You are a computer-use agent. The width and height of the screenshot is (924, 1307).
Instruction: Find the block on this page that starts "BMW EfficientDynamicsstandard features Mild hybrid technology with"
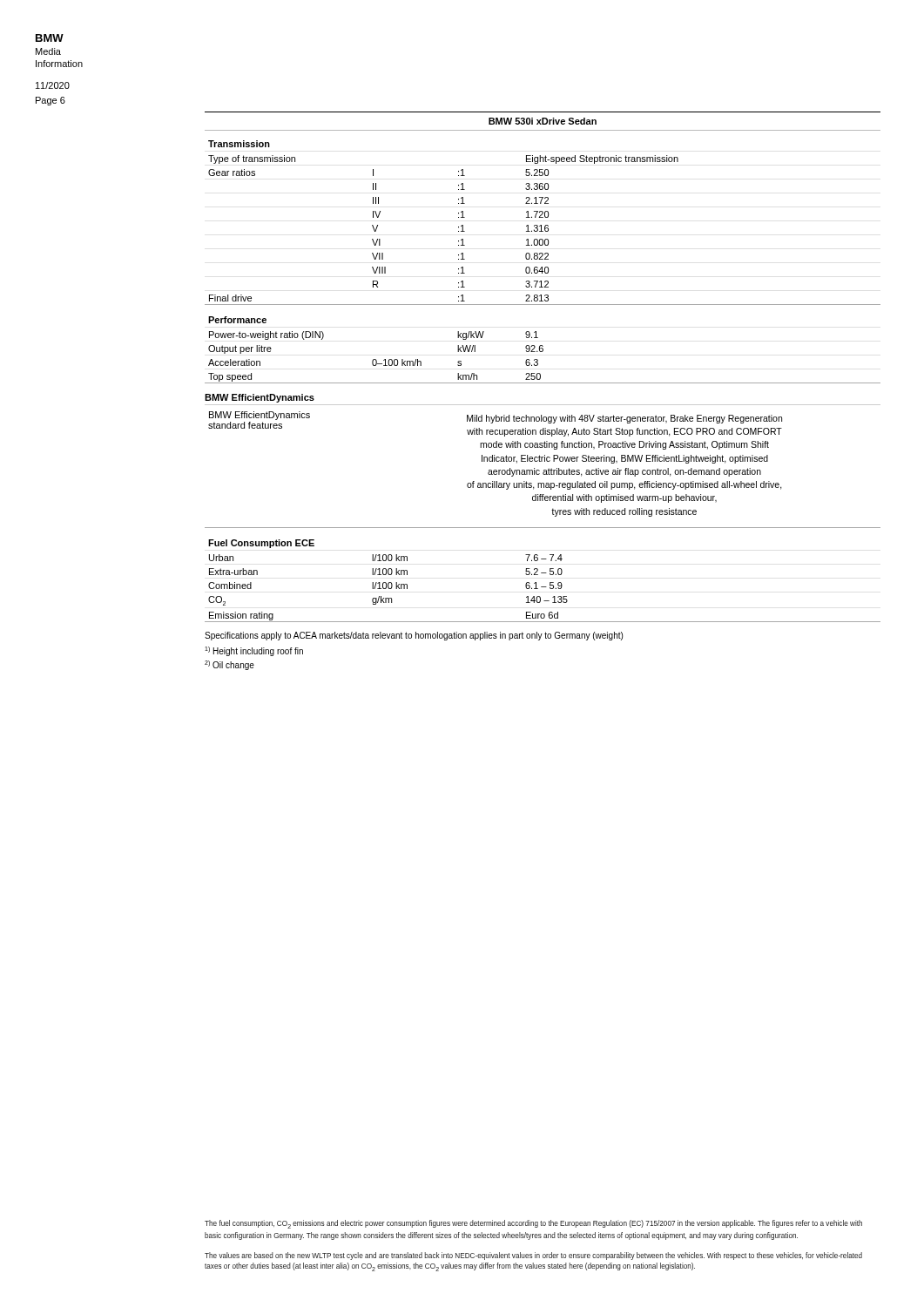[x=543, y=465]
